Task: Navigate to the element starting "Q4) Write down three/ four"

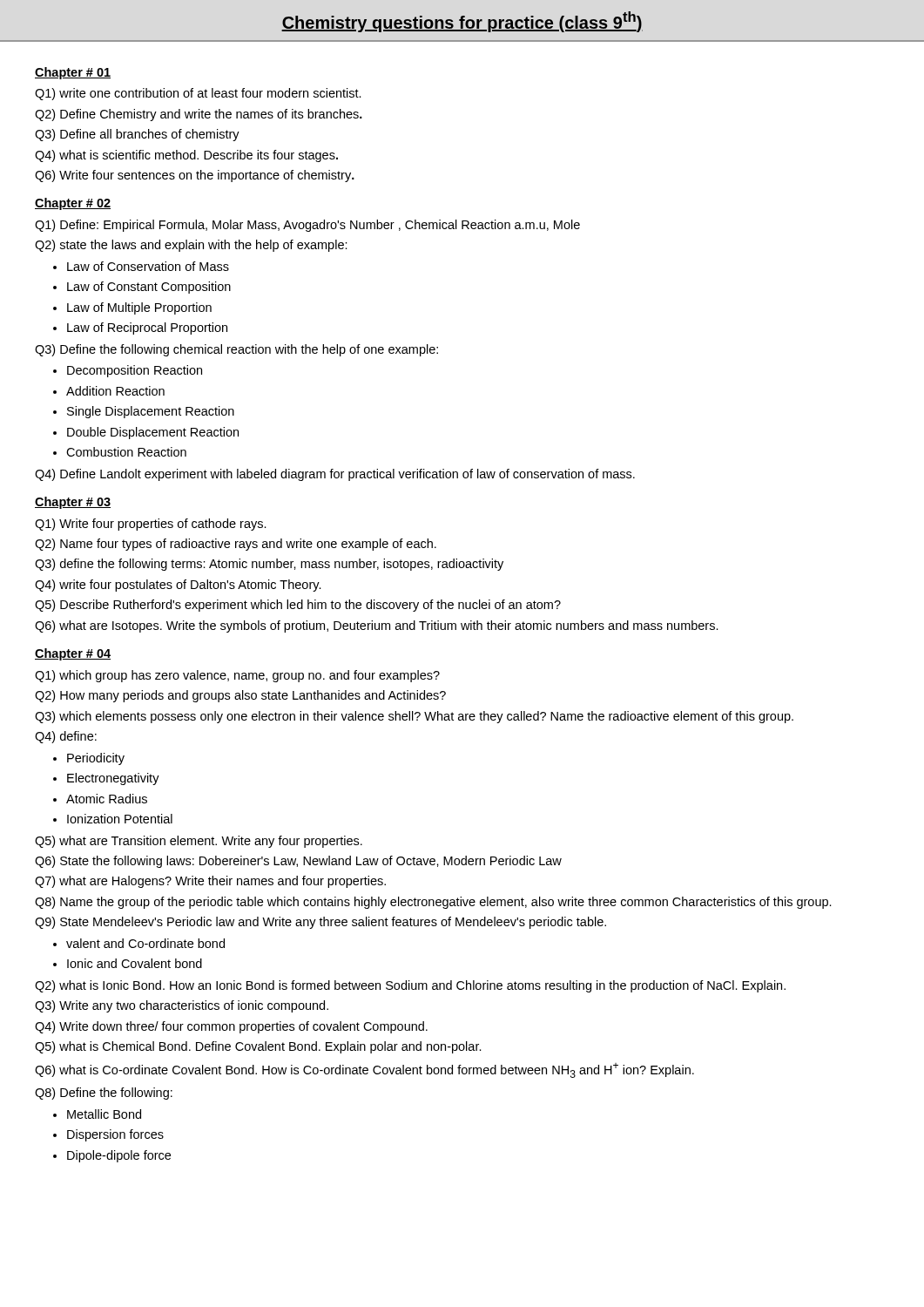Action: point(231,1027)
